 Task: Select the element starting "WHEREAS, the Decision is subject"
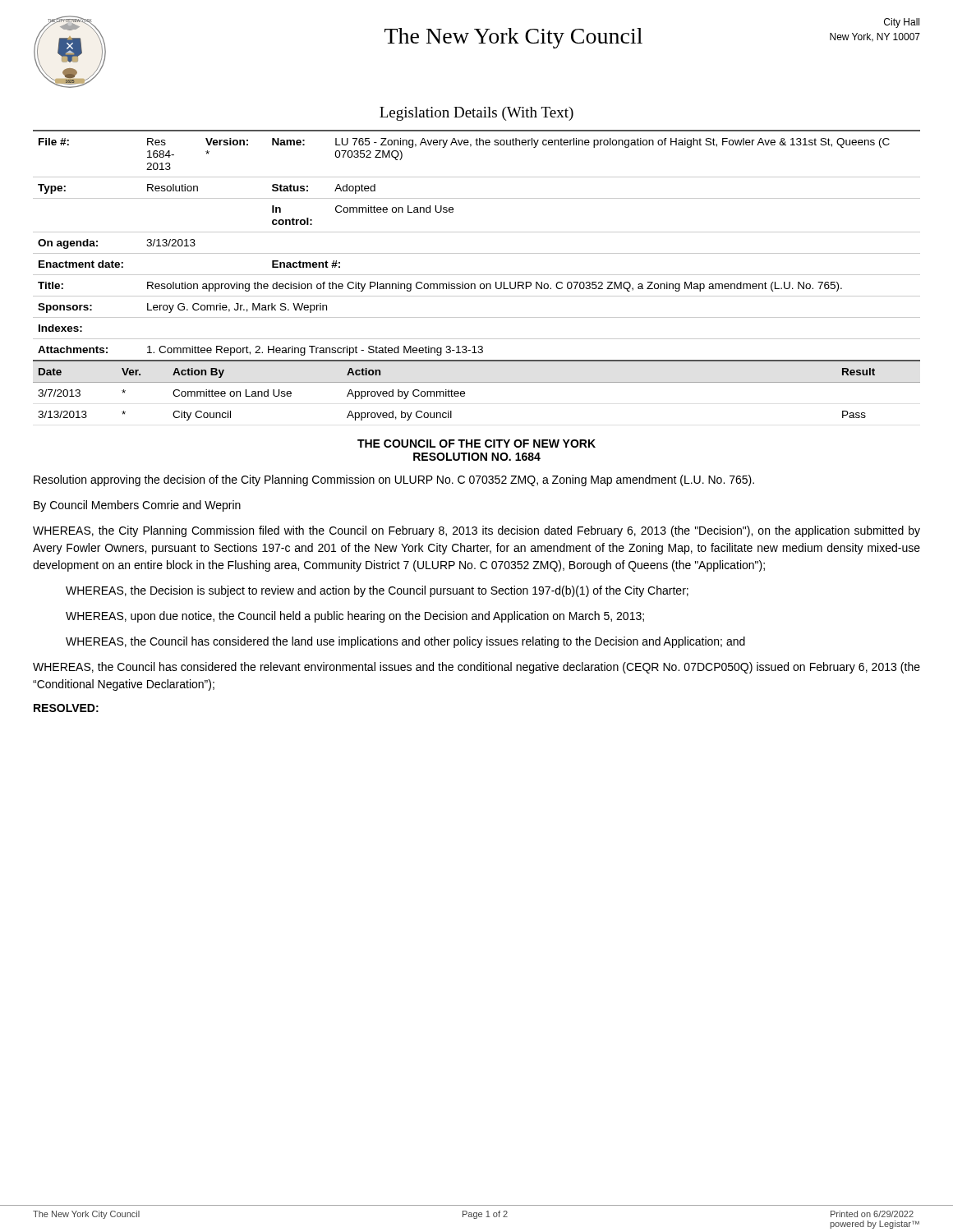click(x=377, y=591)
